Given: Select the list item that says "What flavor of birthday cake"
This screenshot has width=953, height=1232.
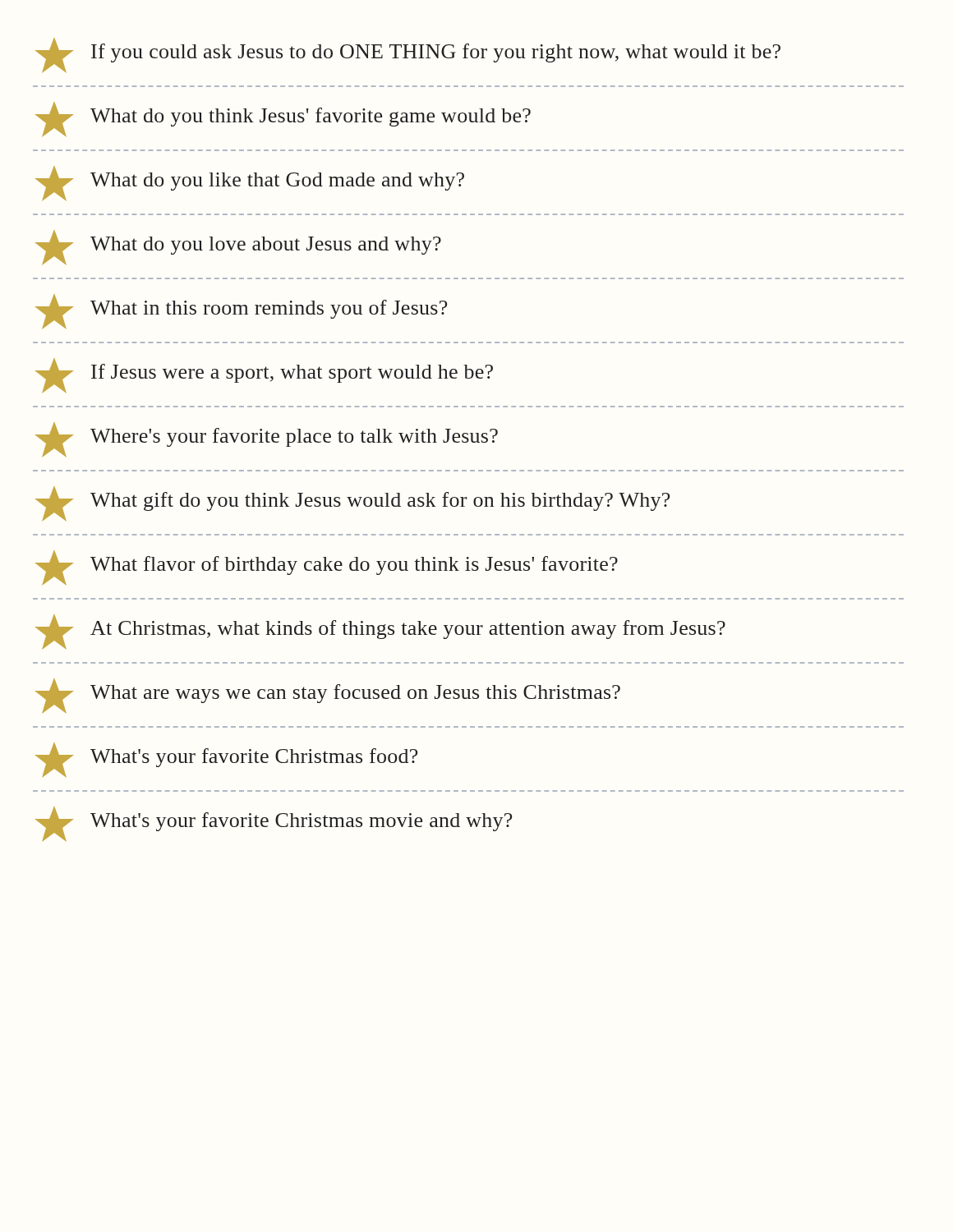Looking at the screenshot, I should [326, 568].
